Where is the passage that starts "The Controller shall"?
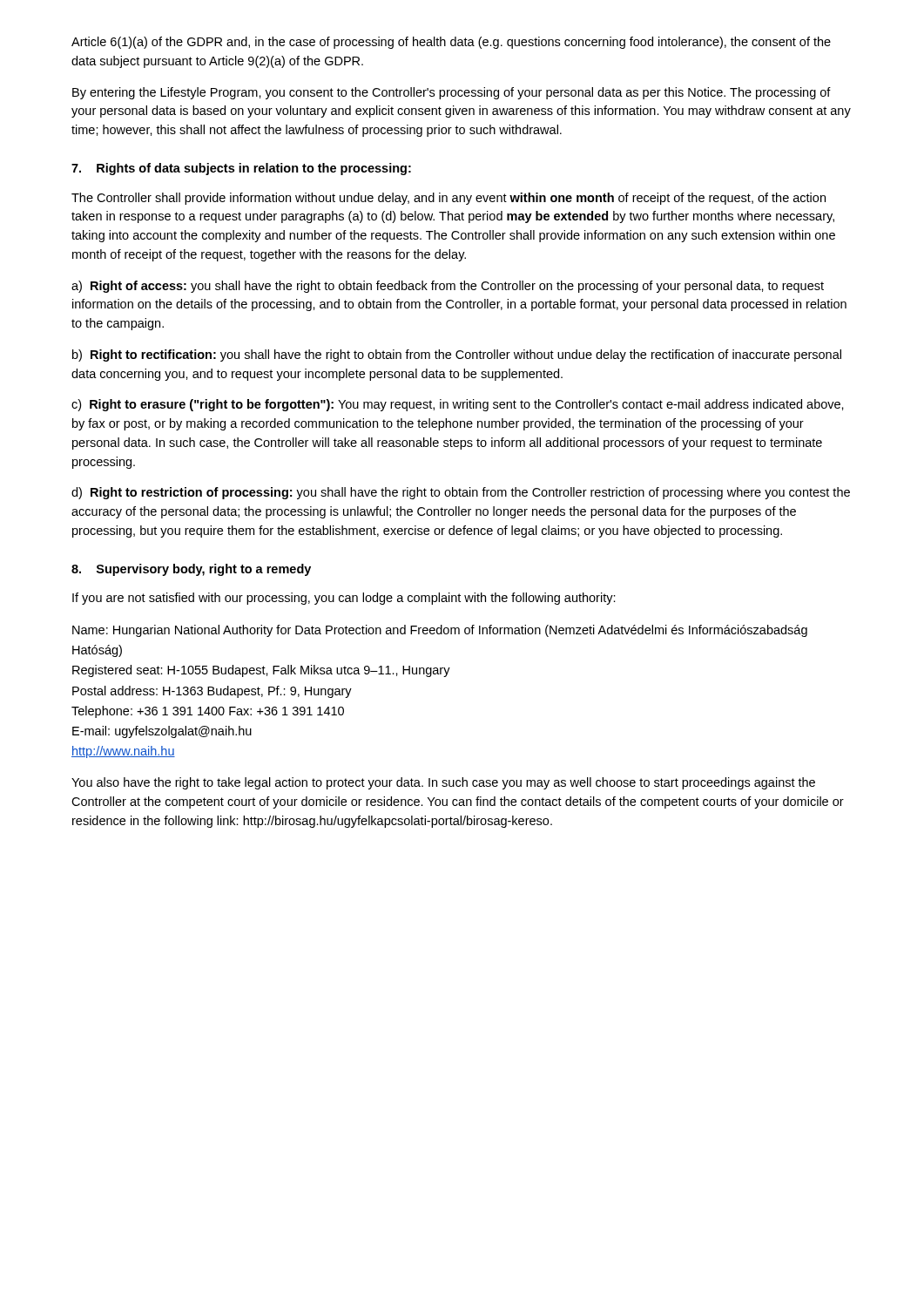Screen dimensions: 1307x924 pyautogui.click(x=453, y=226)
